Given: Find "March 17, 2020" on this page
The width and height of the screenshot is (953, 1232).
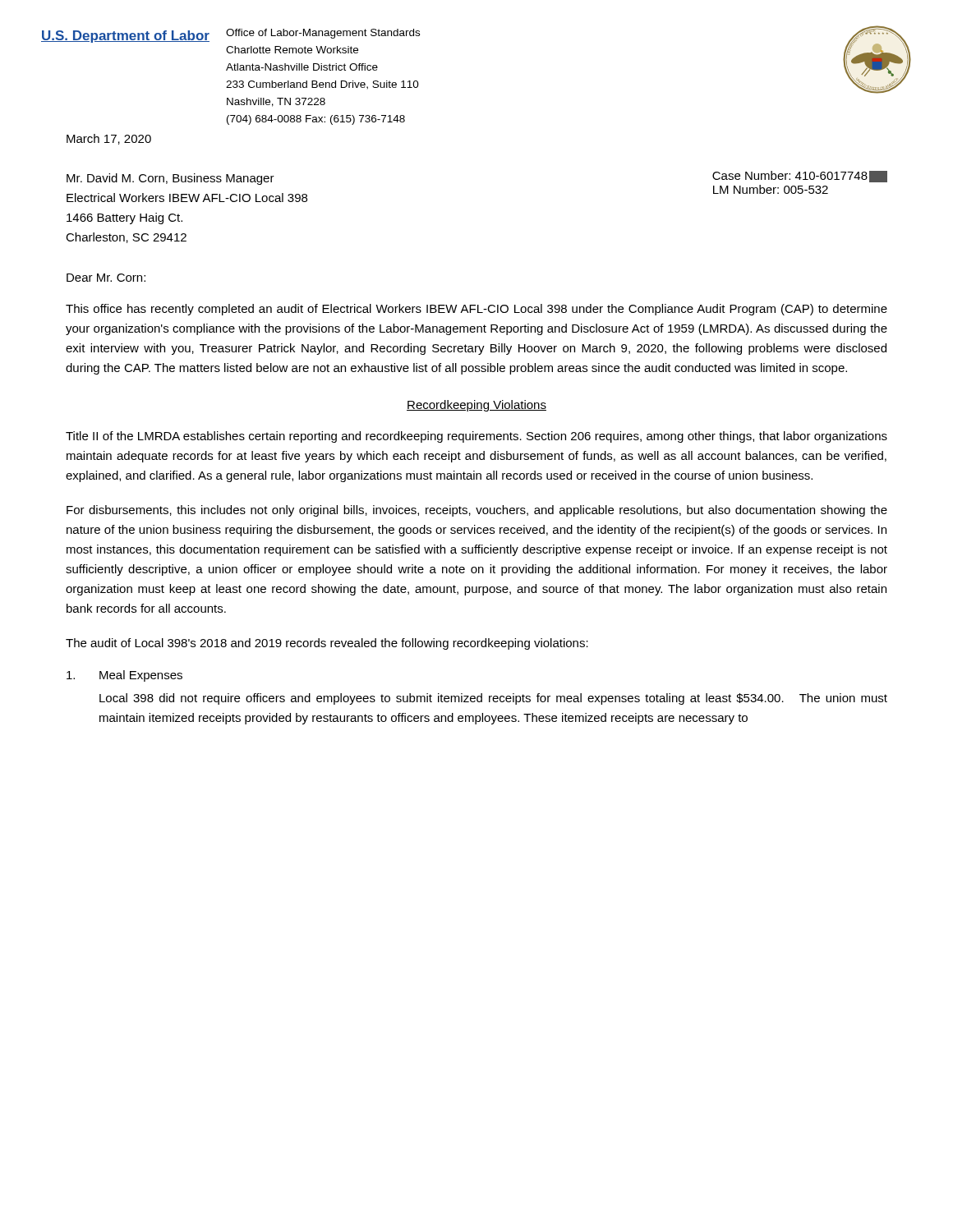Looking at the screenshot, I should (x=109, y=138).
